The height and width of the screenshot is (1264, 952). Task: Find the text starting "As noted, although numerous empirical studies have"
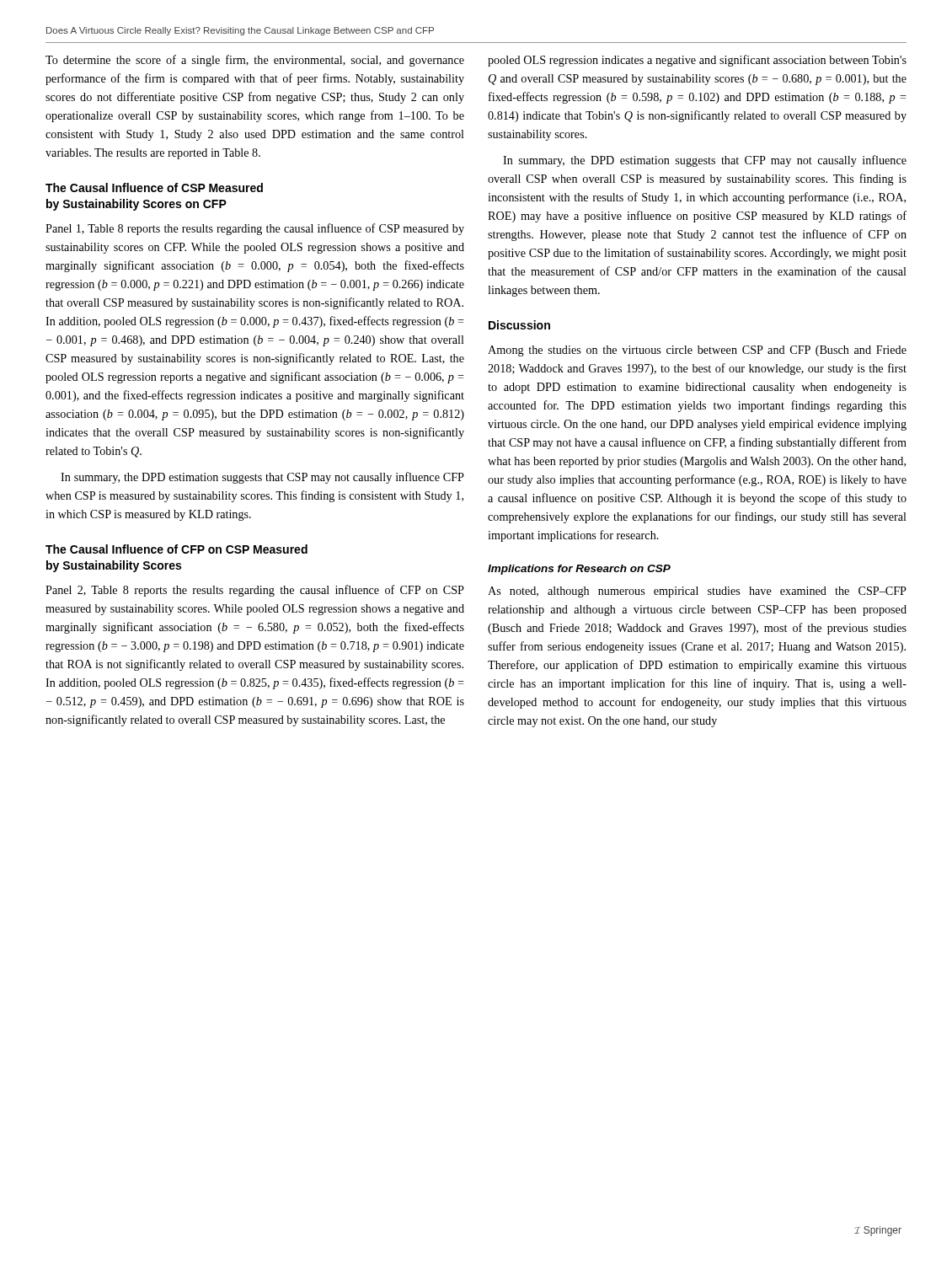697,656
